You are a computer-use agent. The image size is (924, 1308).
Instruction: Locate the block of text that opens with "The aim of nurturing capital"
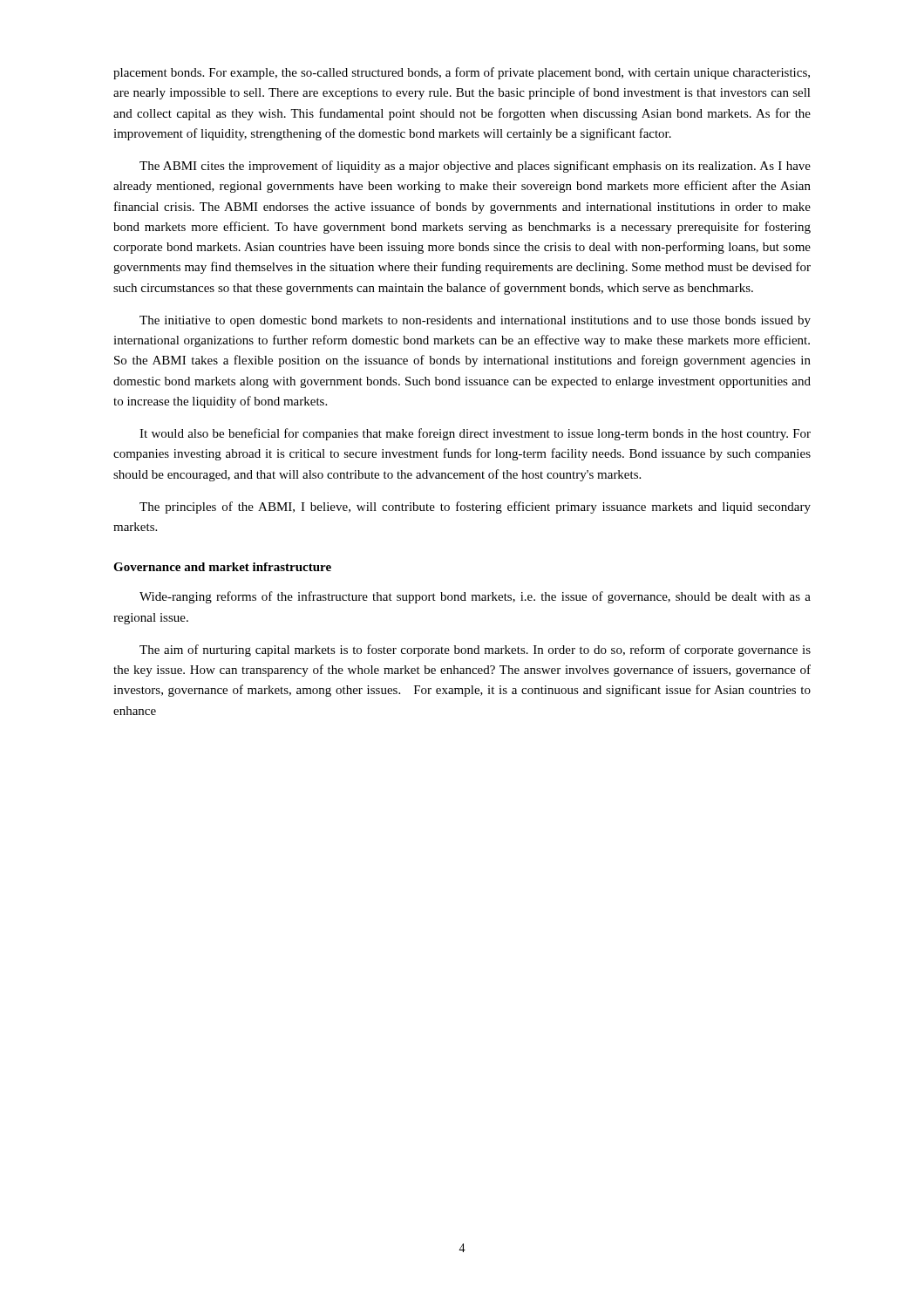point(462,680)
